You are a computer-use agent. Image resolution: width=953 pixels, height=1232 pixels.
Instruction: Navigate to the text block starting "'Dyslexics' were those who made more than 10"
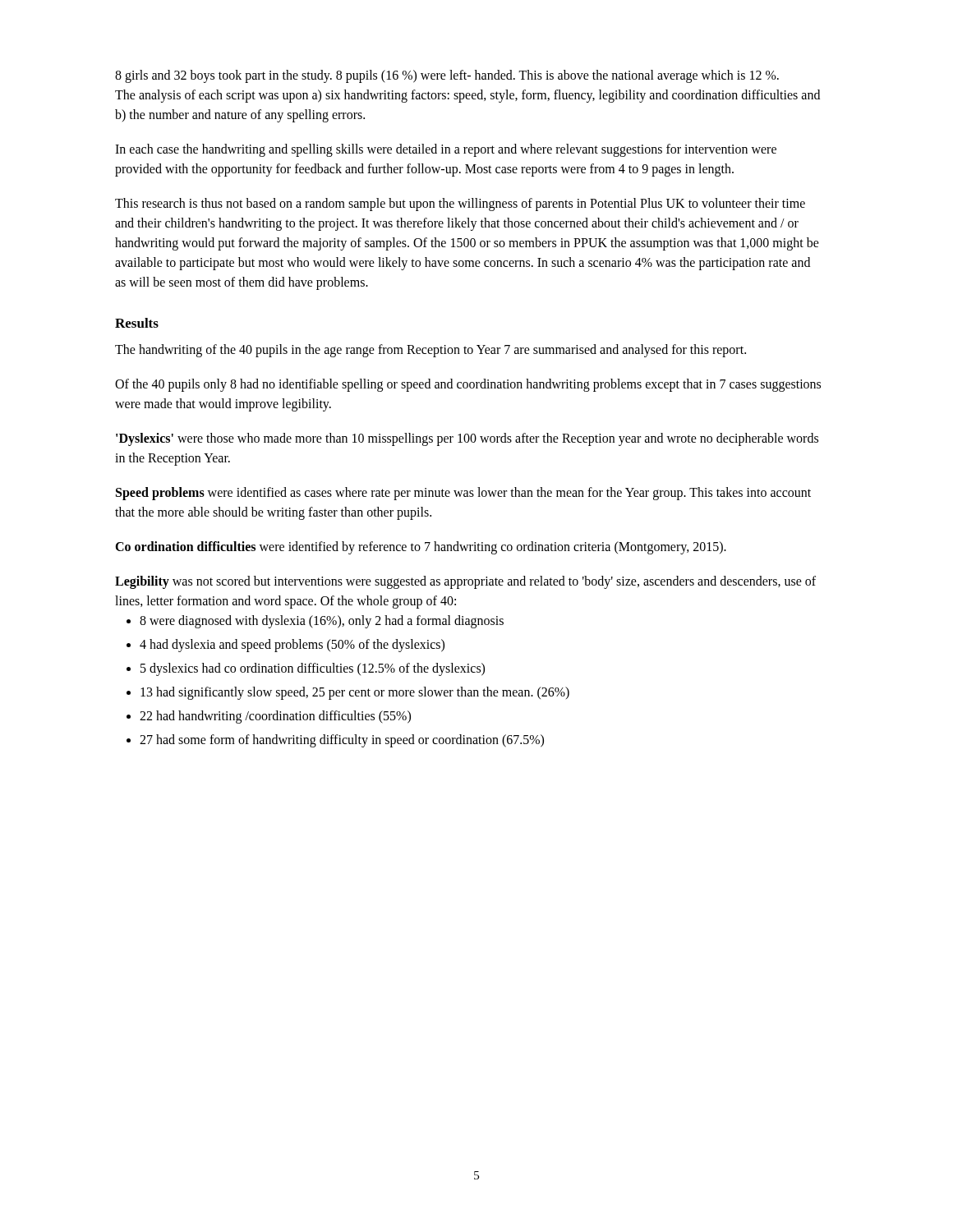click(467, 448)
